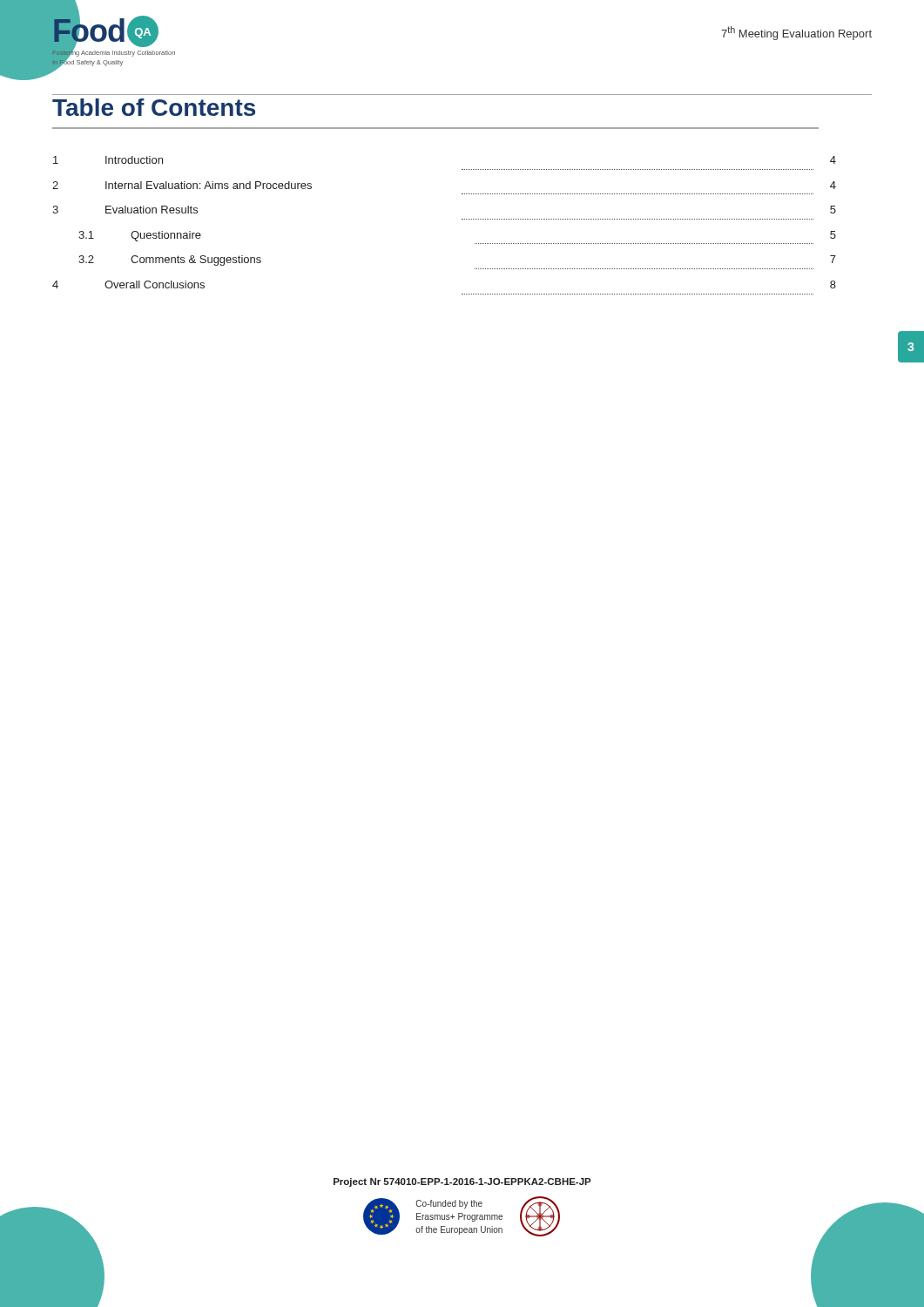The height and width of the screenshot is (1307, 924).
Task: Locate the block starting "3.2 Comments & Suggestions"
Action: click(x=192, y=260)
